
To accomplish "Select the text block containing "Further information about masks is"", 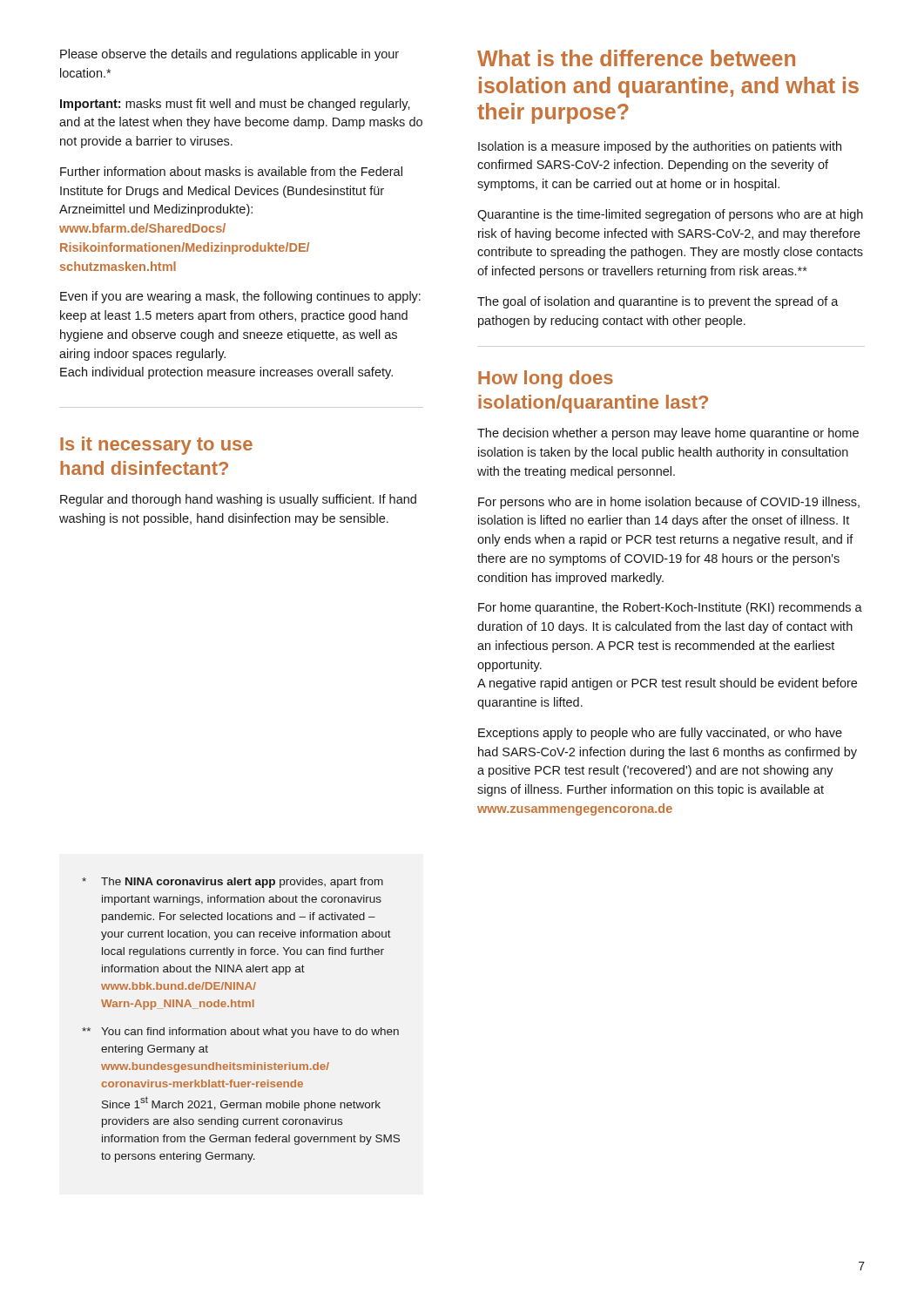I will tap(231, 219).
